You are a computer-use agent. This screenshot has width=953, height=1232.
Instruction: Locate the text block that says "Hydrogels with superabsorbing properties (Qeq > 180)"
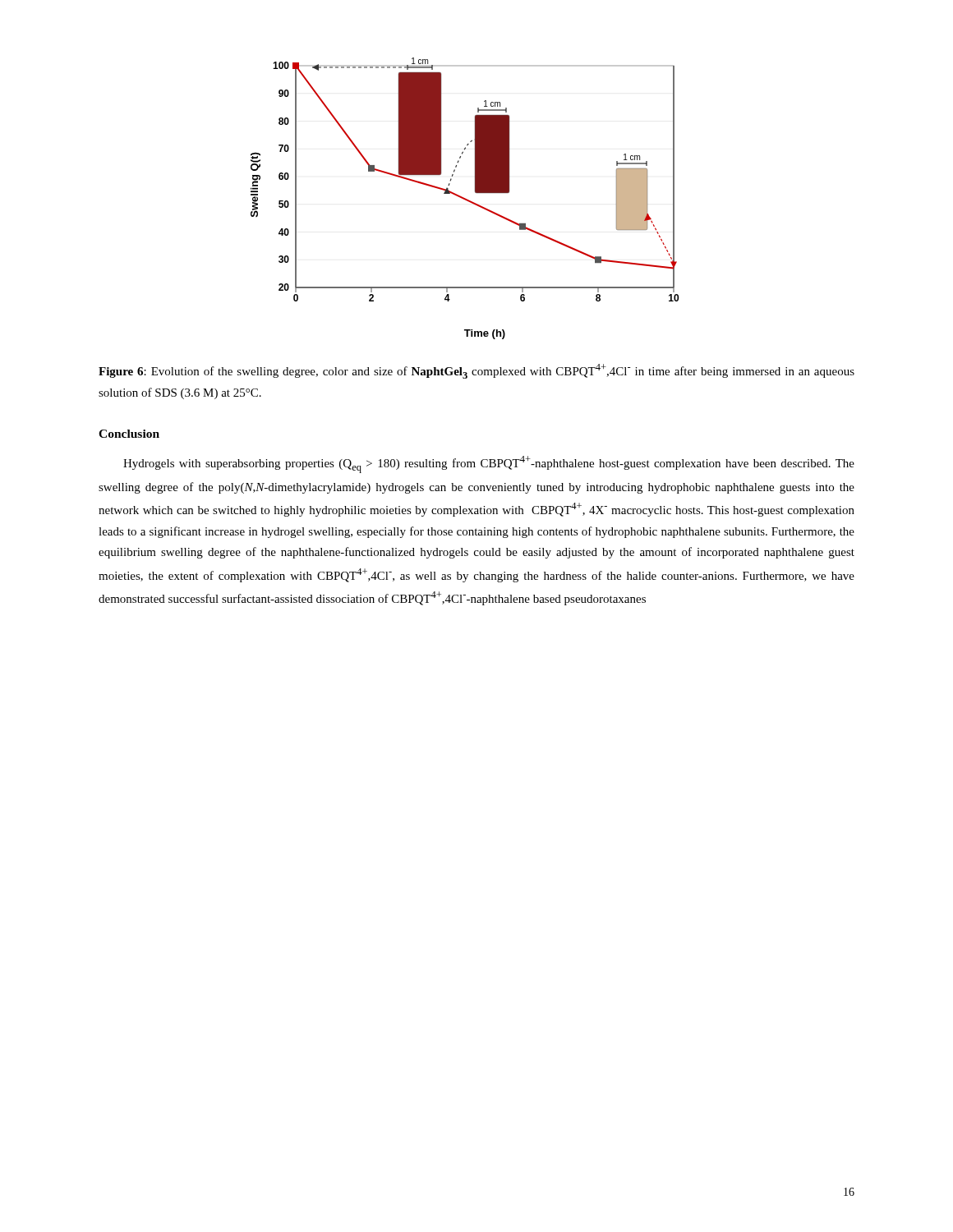(x=476, y=529)
